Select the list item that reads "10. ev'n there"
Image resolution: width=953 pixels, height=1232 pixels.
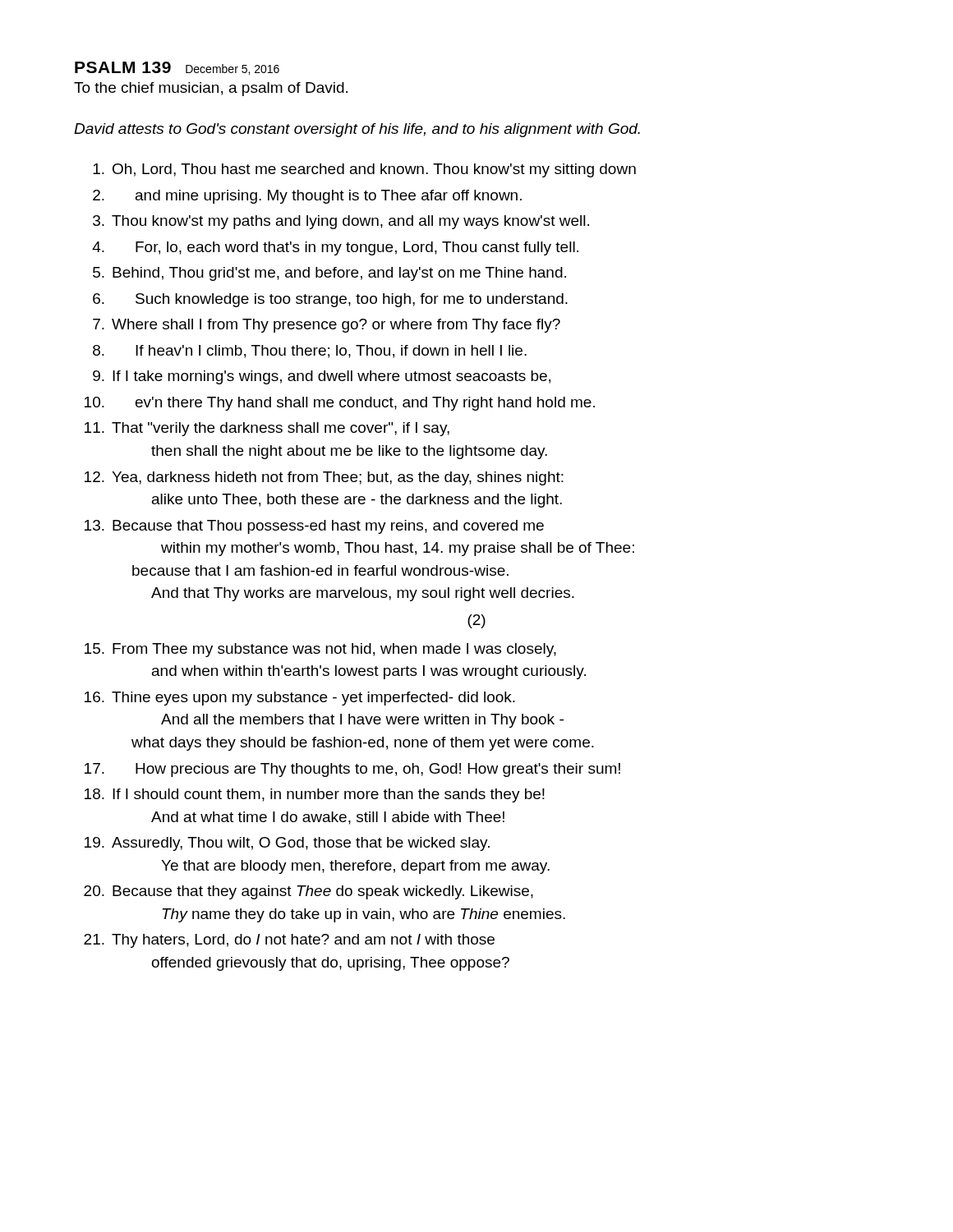[x=476, y=402]
